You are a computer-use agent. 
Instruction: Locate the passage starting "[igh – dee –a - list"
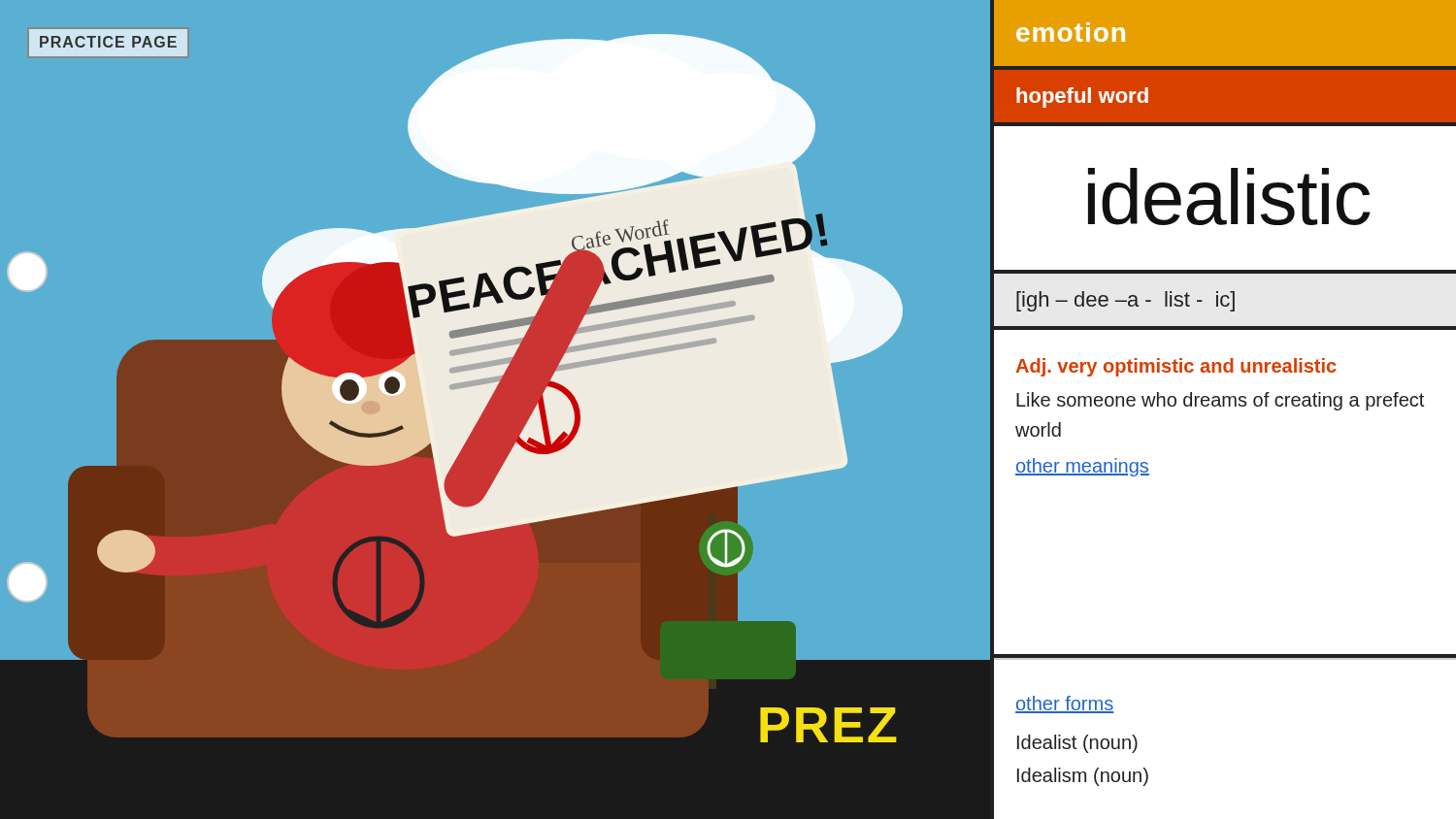coord(1126,299)
